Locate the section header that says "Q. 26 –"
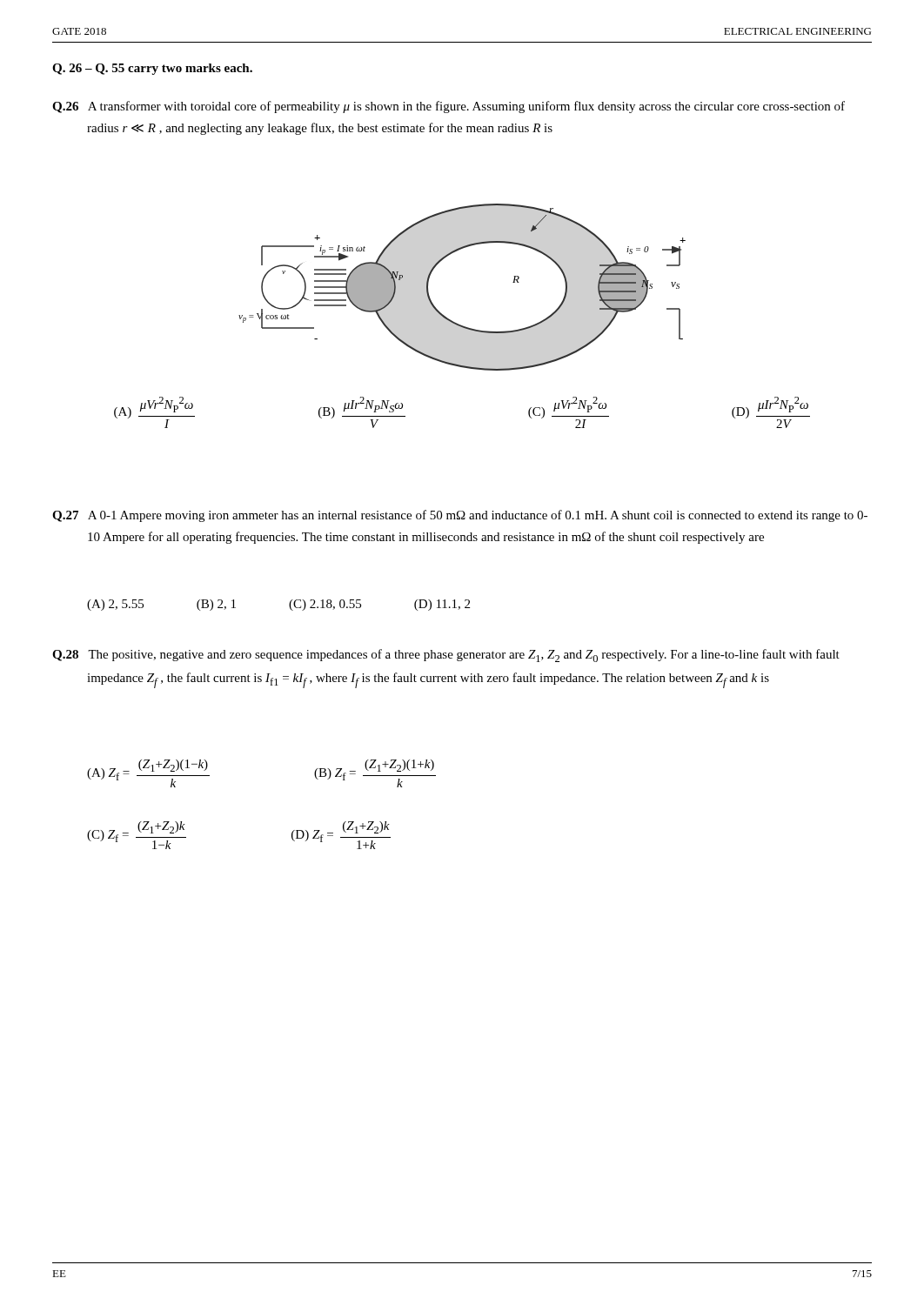Viewport: 924px width, 1305px height. (x=152, y=68)
